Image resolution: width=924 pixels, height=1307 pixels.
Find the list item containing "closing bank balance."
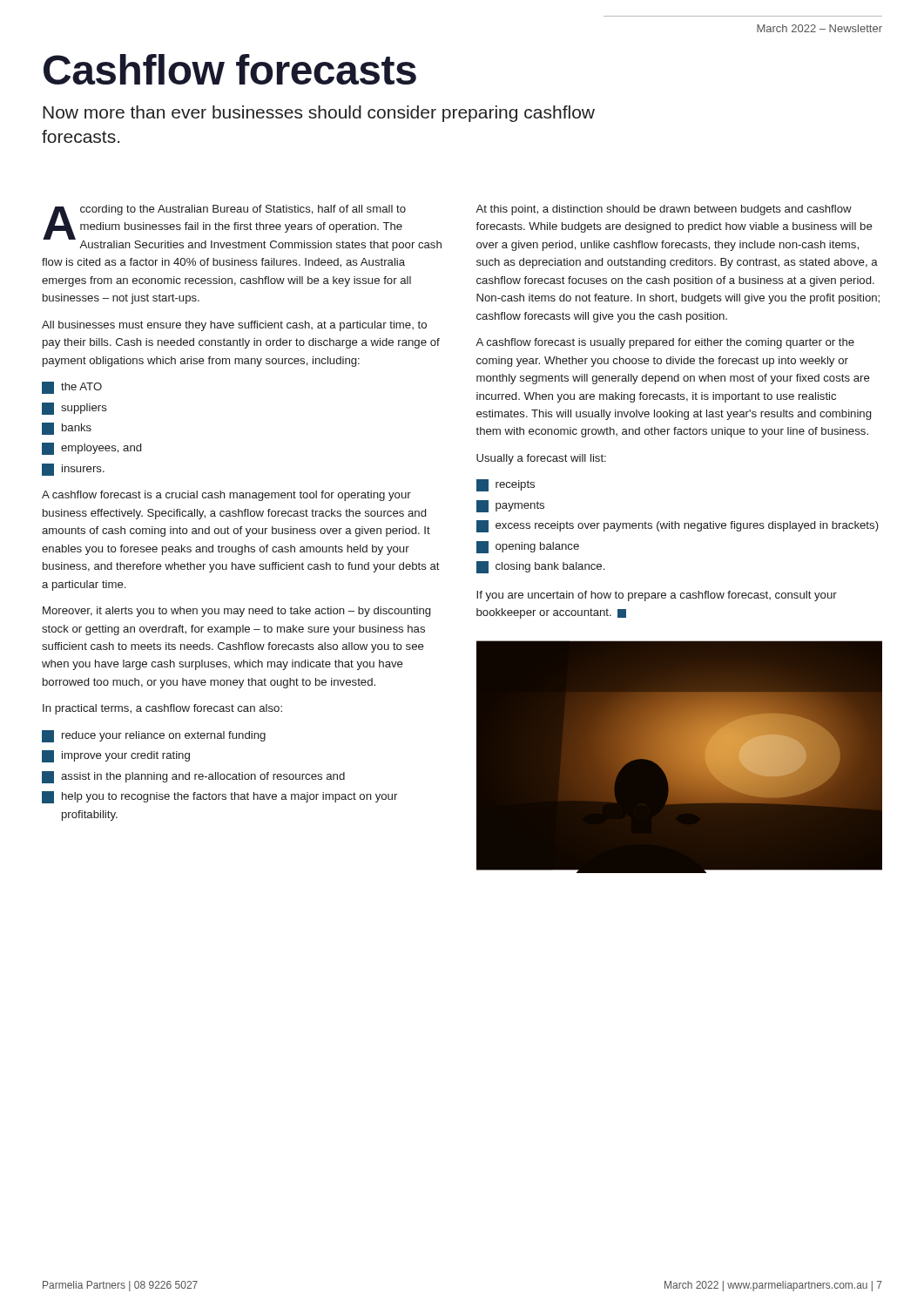[x=541, y=567]
